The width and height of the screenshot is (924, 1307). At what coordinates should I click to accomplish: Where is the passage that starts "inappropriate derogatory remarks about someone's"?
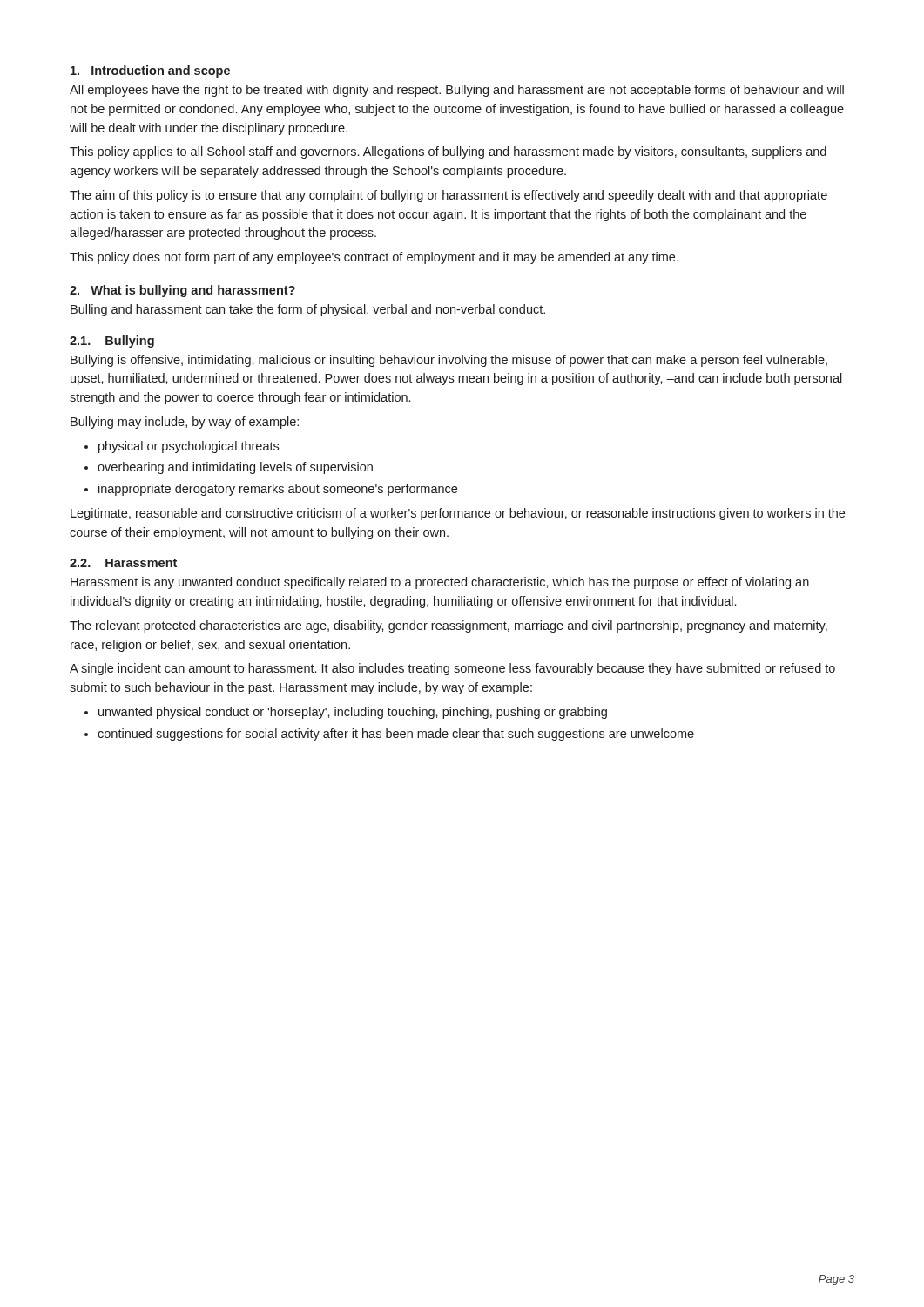tap(278, 489)
